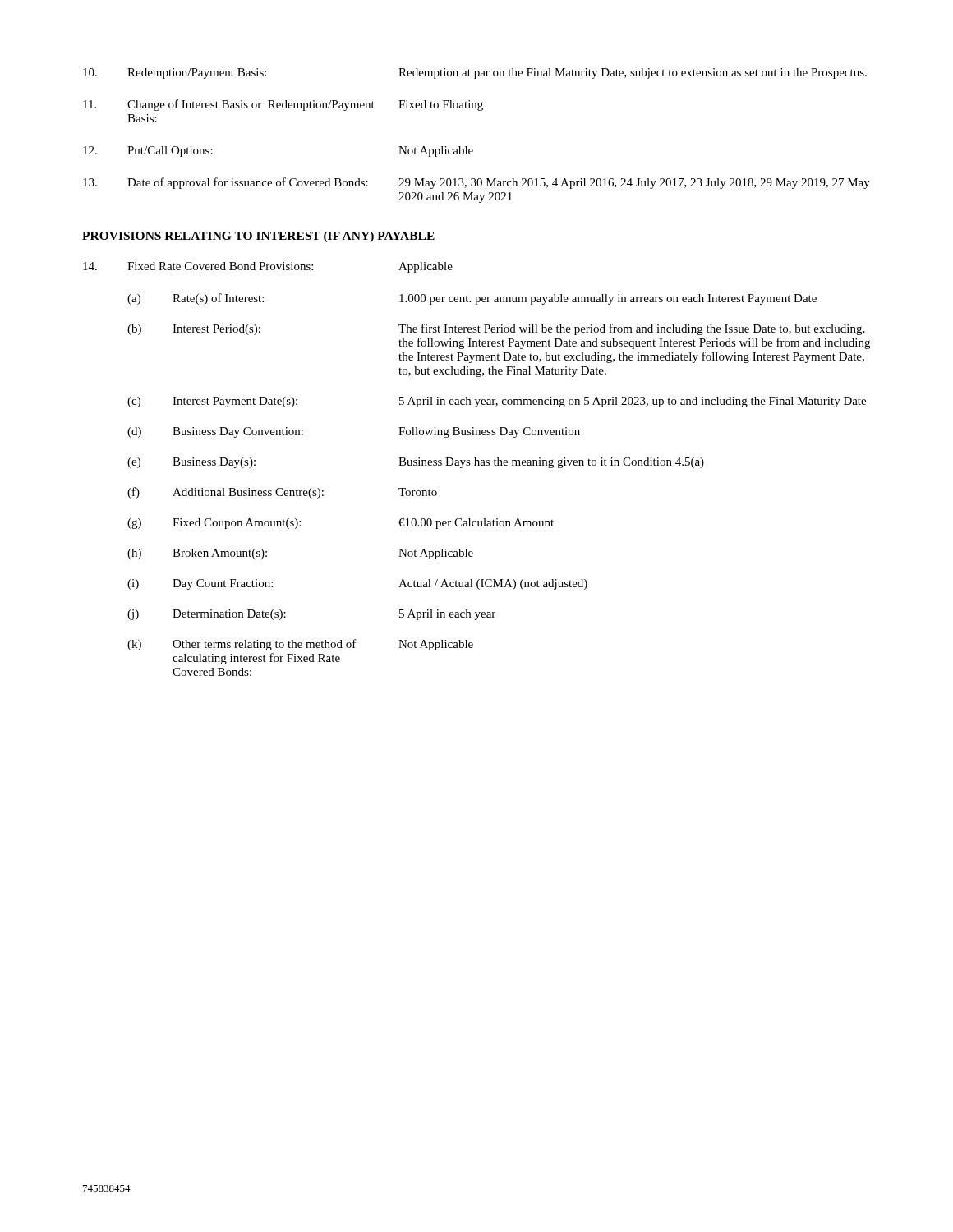This screenshot has height=1232, width=953.
Task: Locate the list item containing "11. Change of"
Action: pyautogui.click(x=476, y=112)
